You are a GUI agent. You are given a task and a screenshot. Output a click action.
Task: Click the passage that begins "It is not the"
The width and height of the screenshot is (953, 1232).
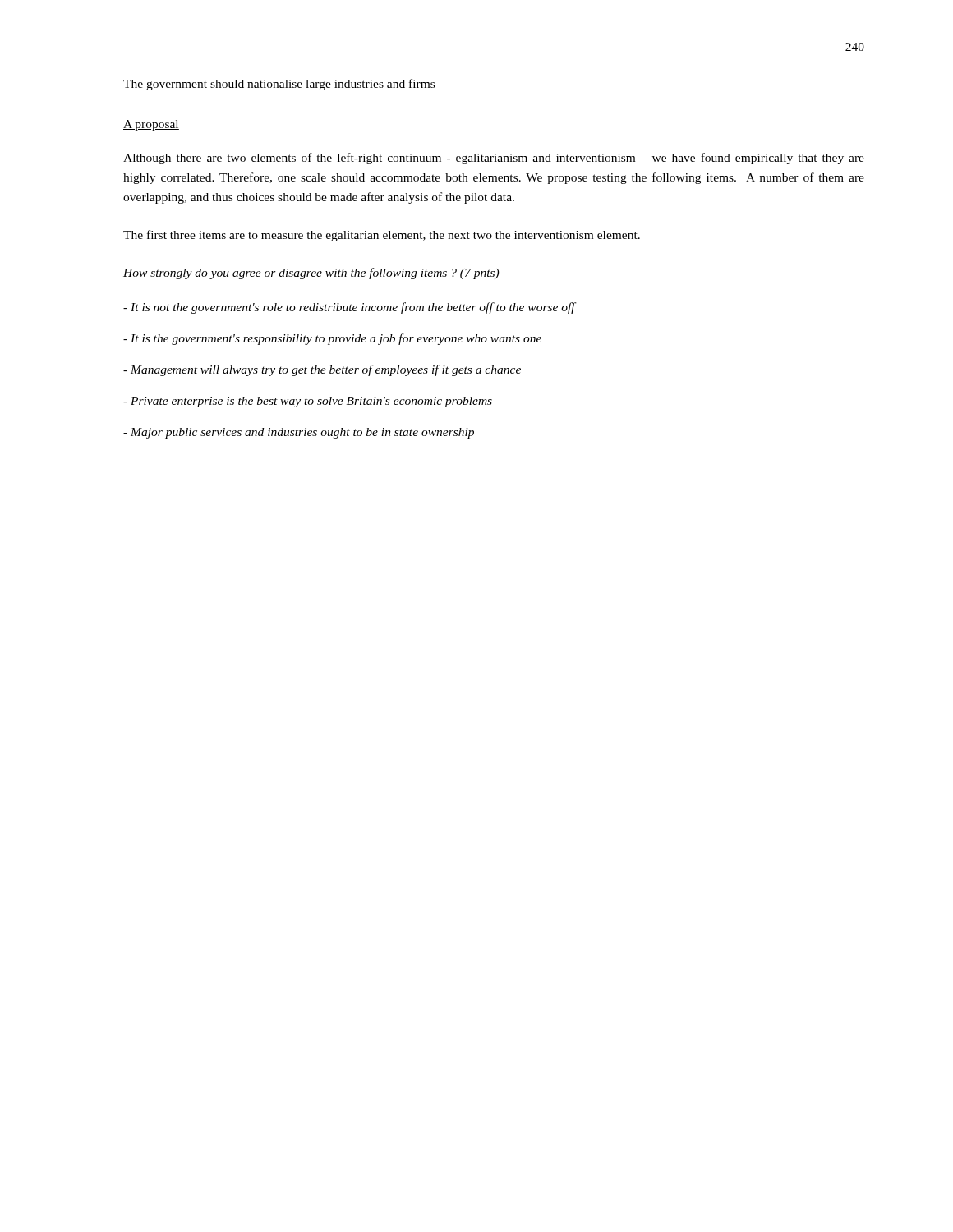pyautogui.click(x=349, y=307)
